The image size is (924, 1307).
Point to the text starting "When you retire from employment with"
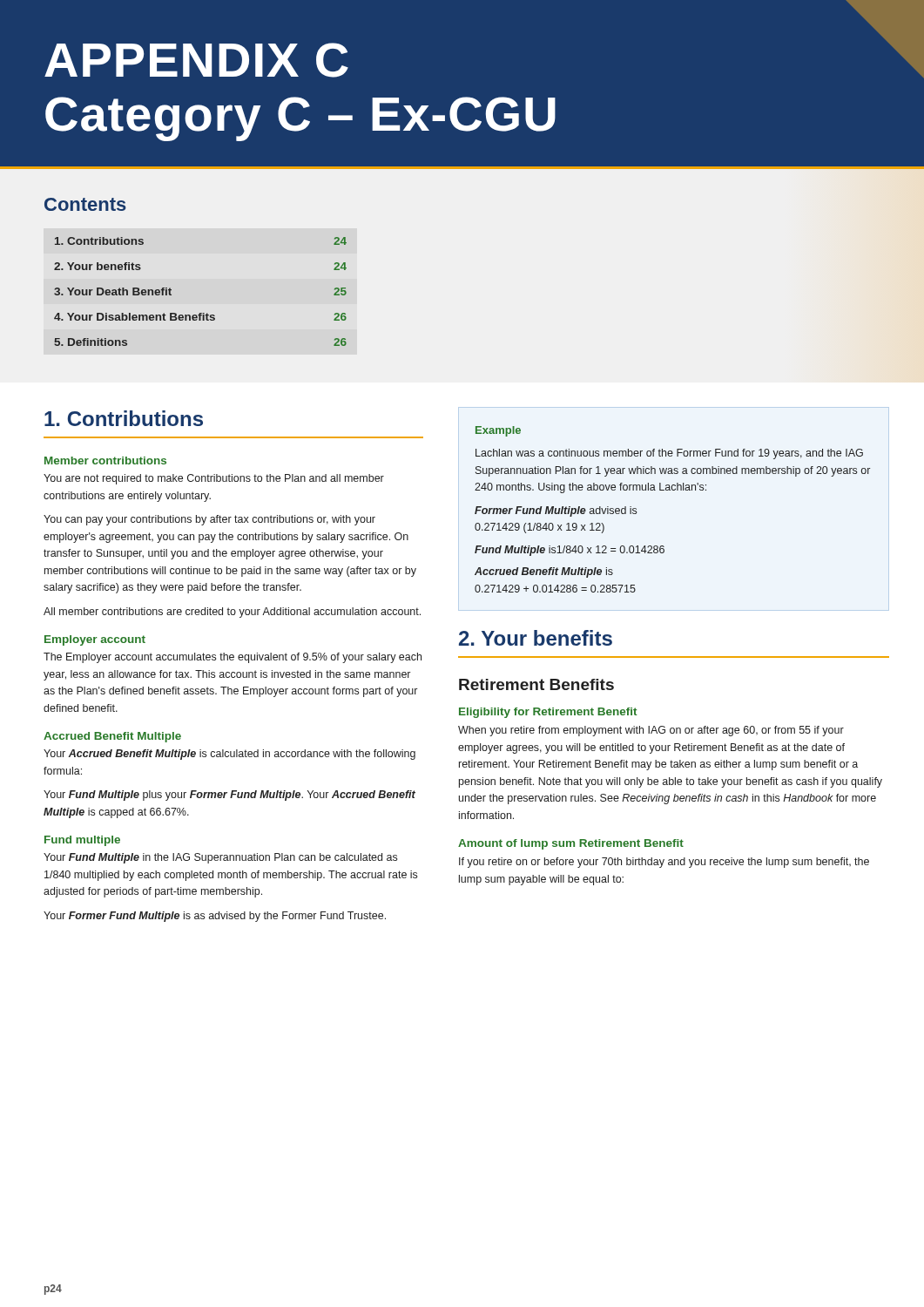click(670, 773)
